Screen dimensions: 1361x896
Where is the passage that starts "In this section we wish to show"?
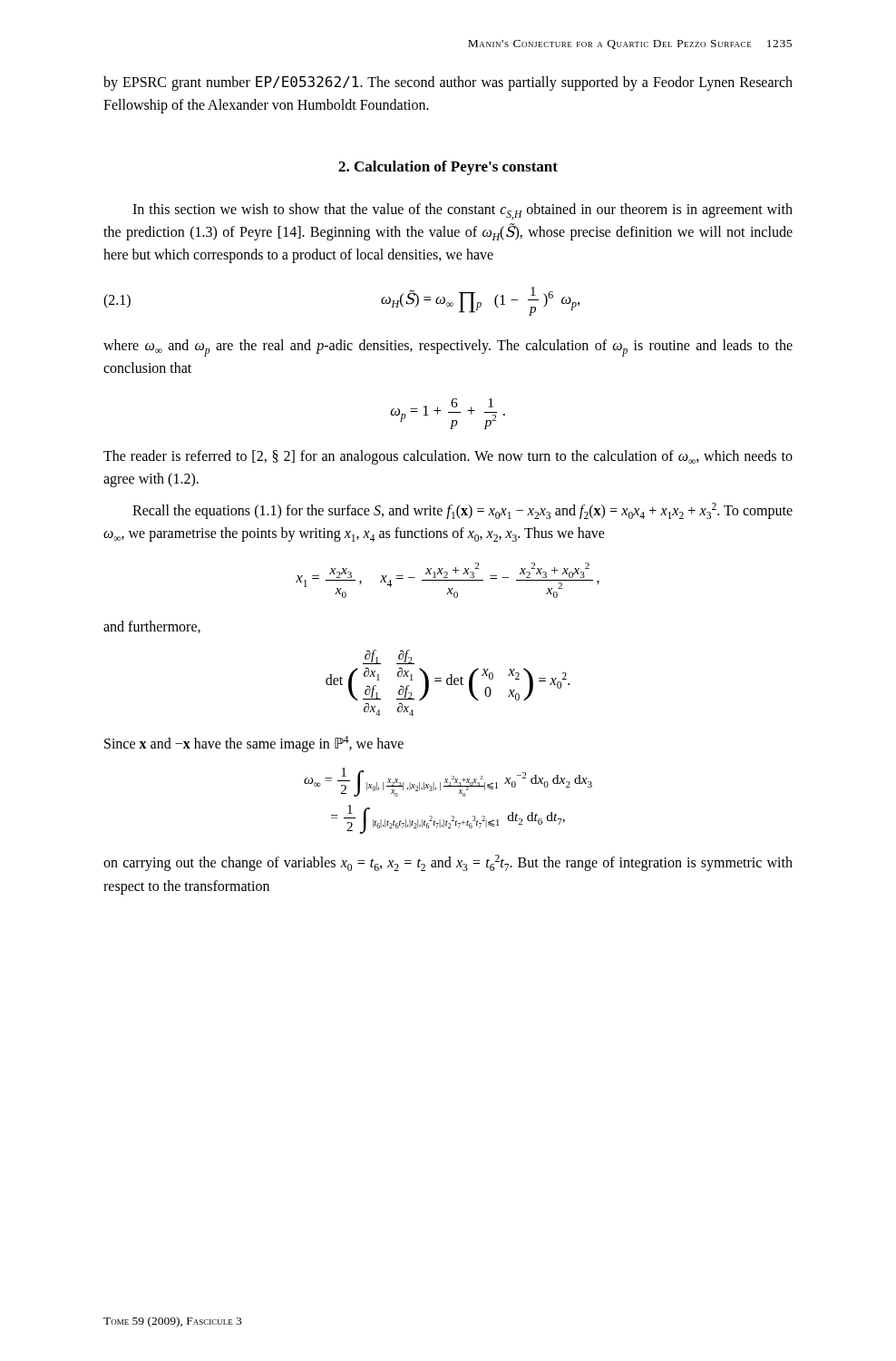448,232
